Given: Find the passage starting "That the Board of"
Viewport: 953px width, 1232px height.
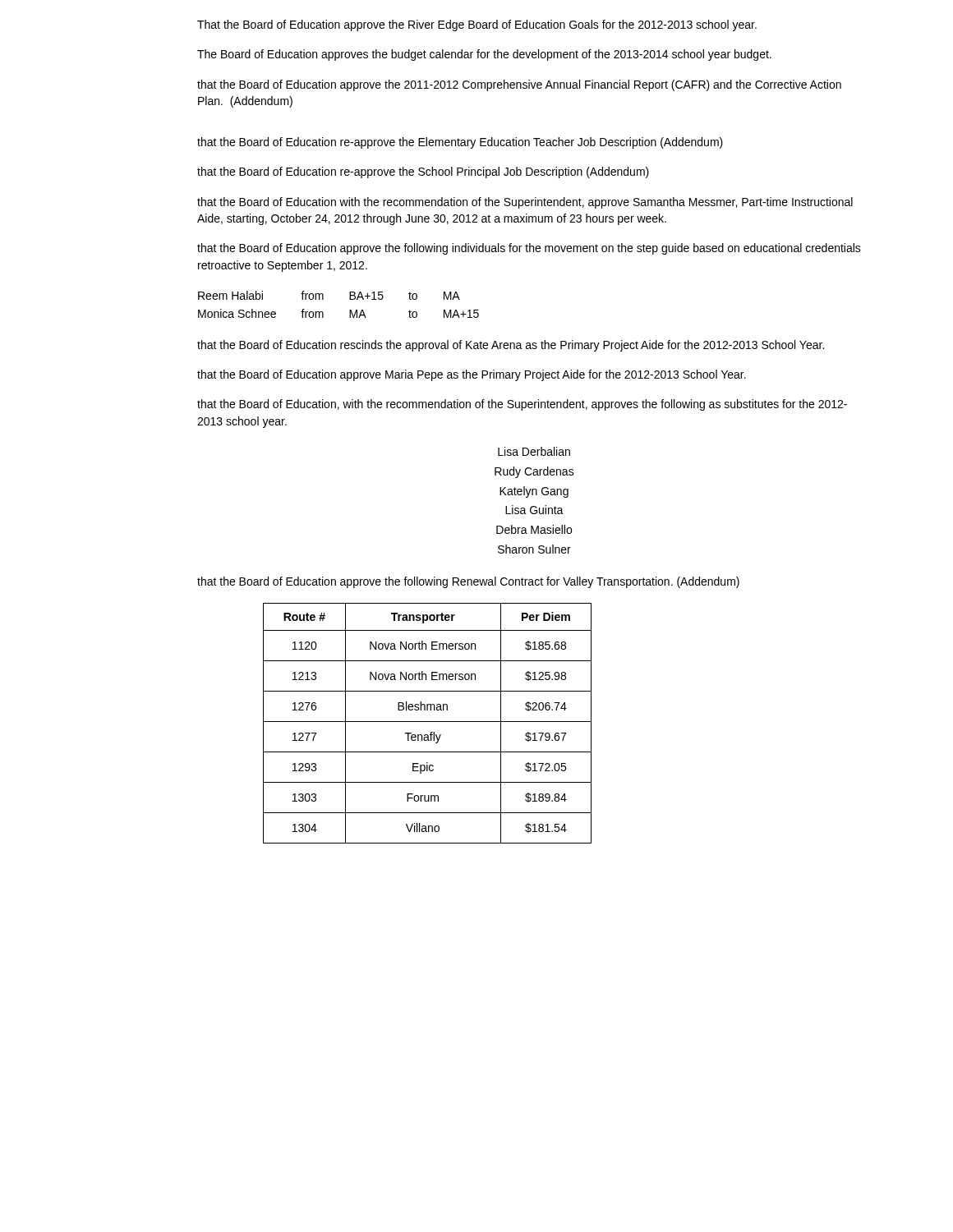Looking at the screenshot, I should point(477,25).
